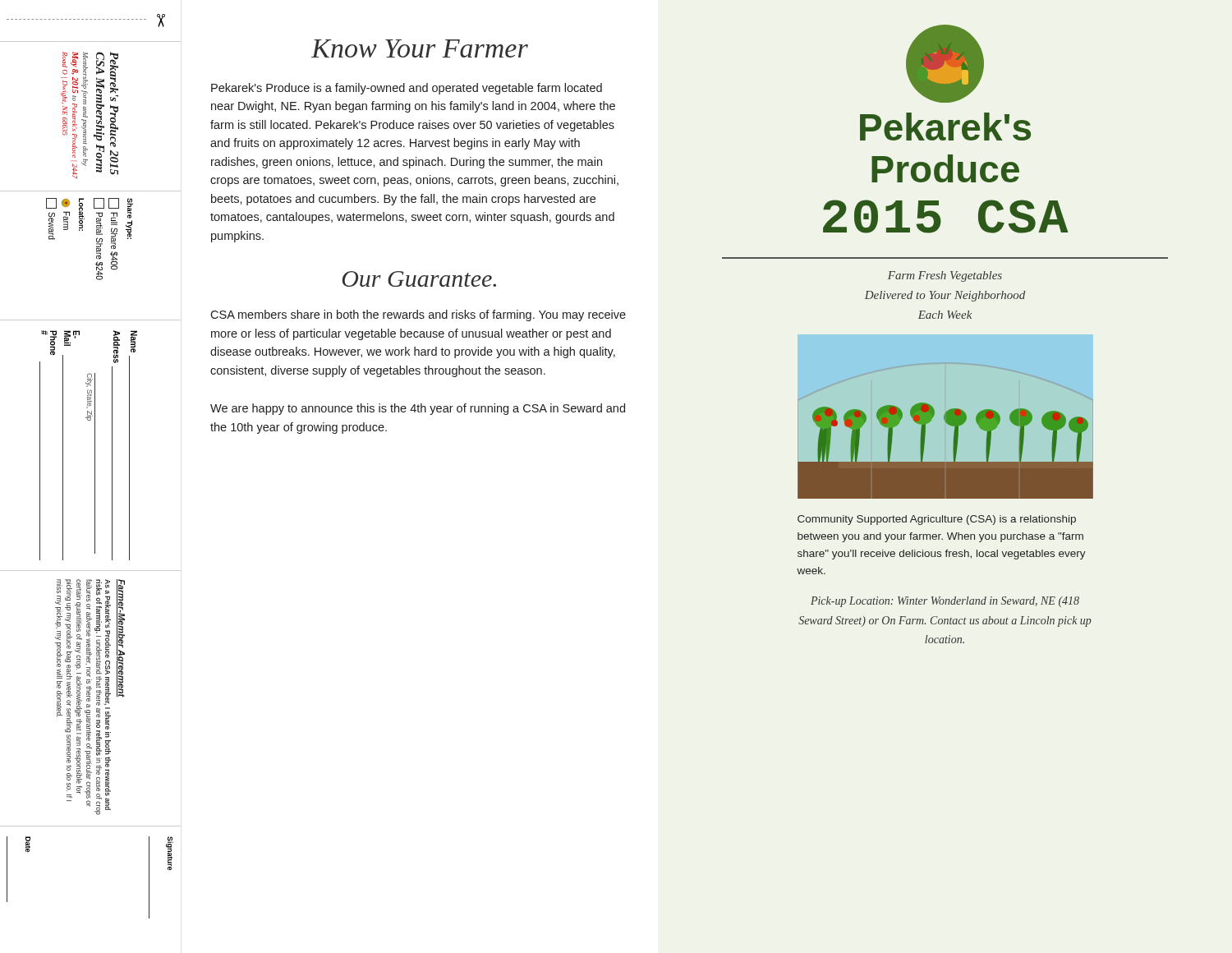This screenshot has width=1232, height=953.
Task: Click on the text block that says "Farm Fresh Vegetables"
Action: 945,295
